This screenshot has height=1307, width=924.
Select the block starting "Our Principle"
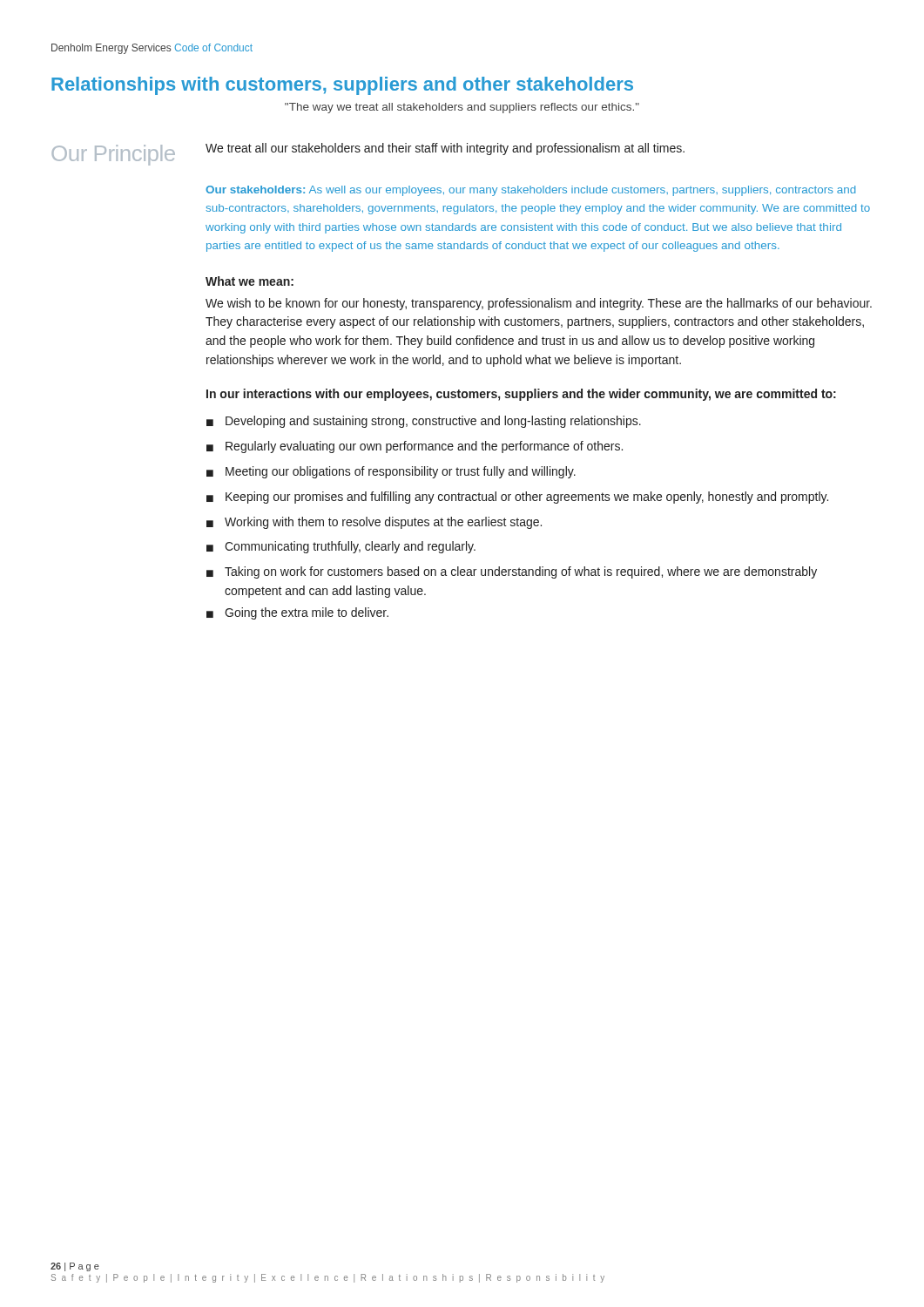(x=113, y=153)
